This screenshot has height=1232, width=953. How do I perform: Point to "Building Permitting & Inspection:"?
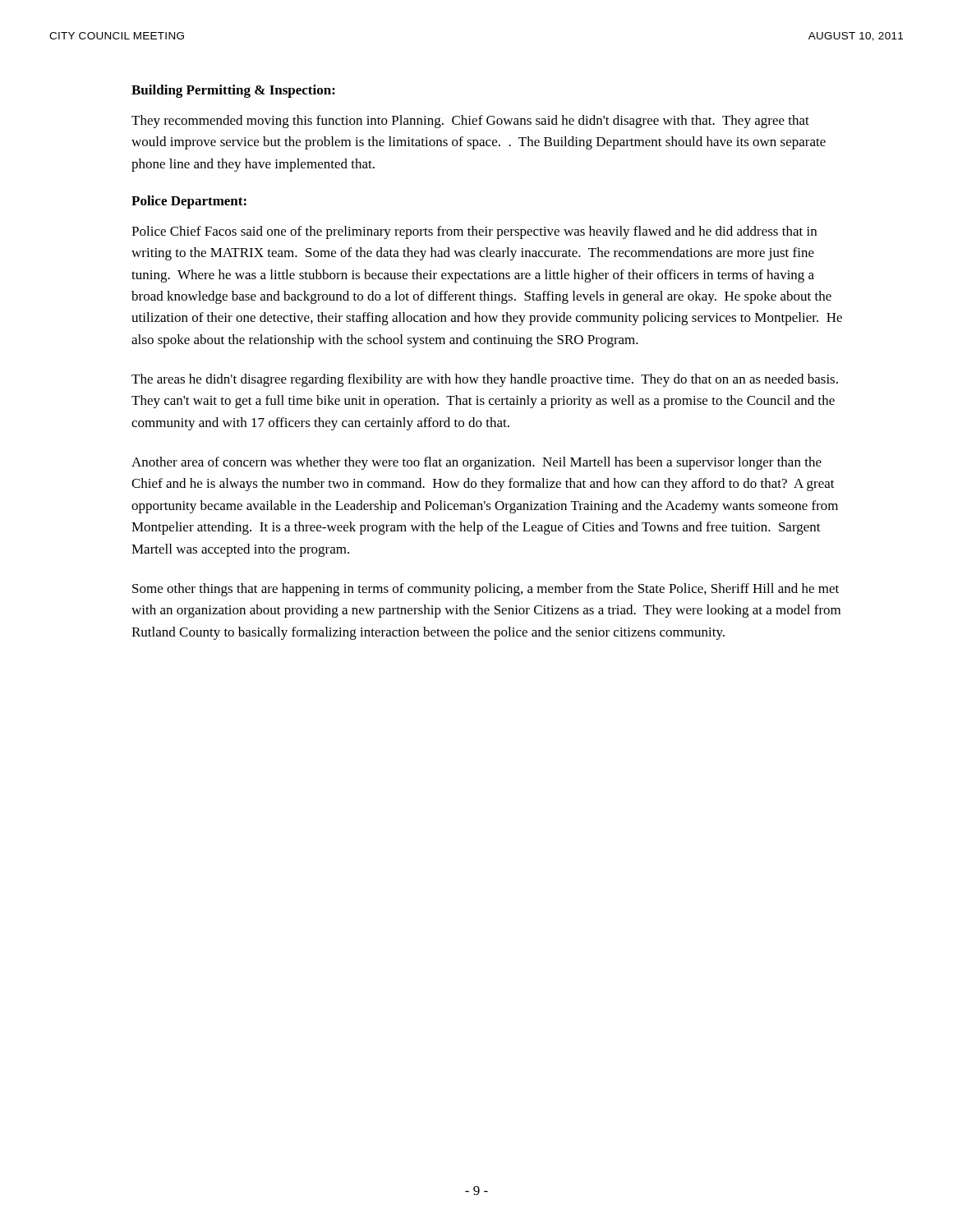234,90
